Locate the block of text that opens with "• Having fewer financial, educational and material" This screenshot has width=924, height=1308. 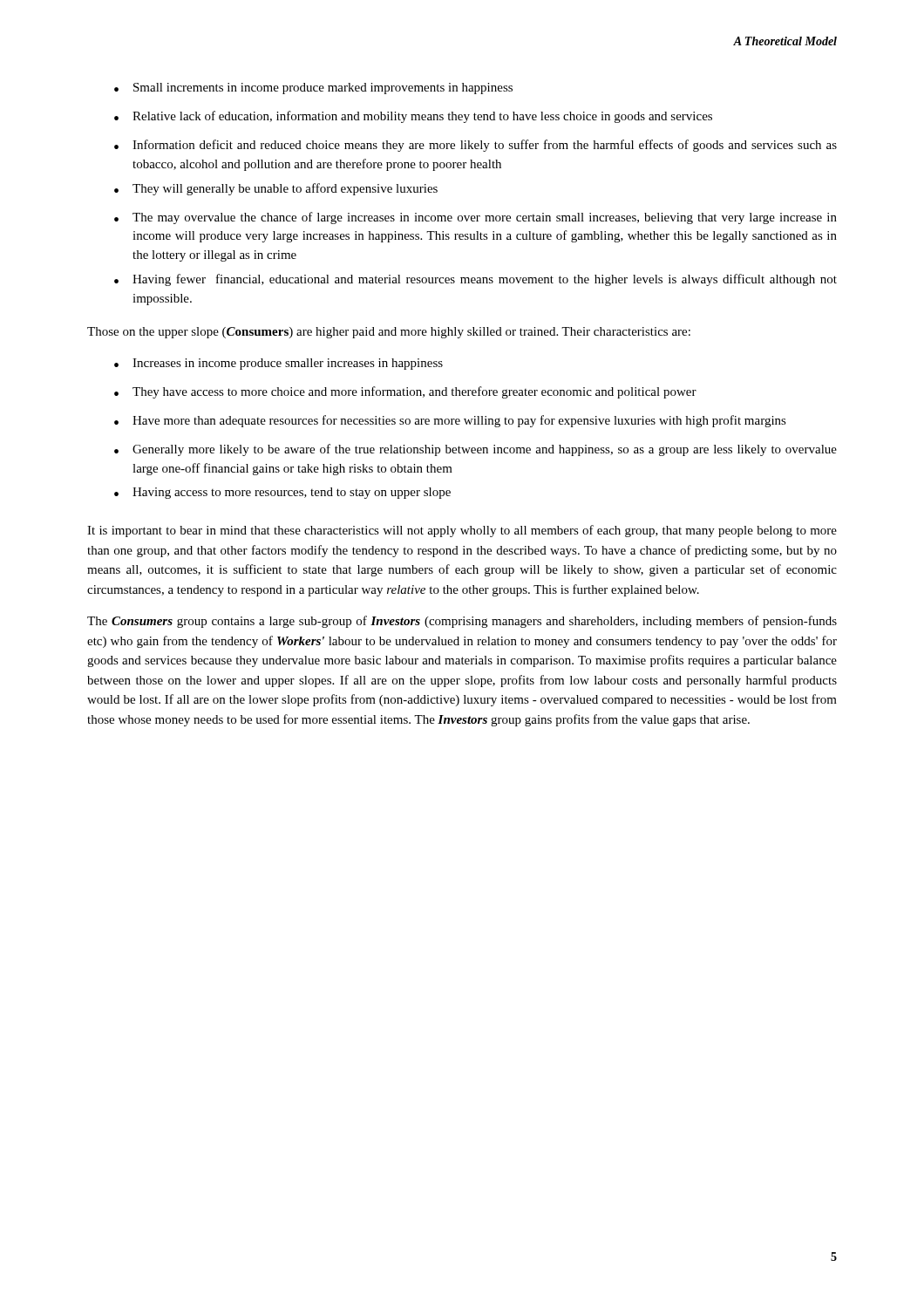(x=475, y=289)
